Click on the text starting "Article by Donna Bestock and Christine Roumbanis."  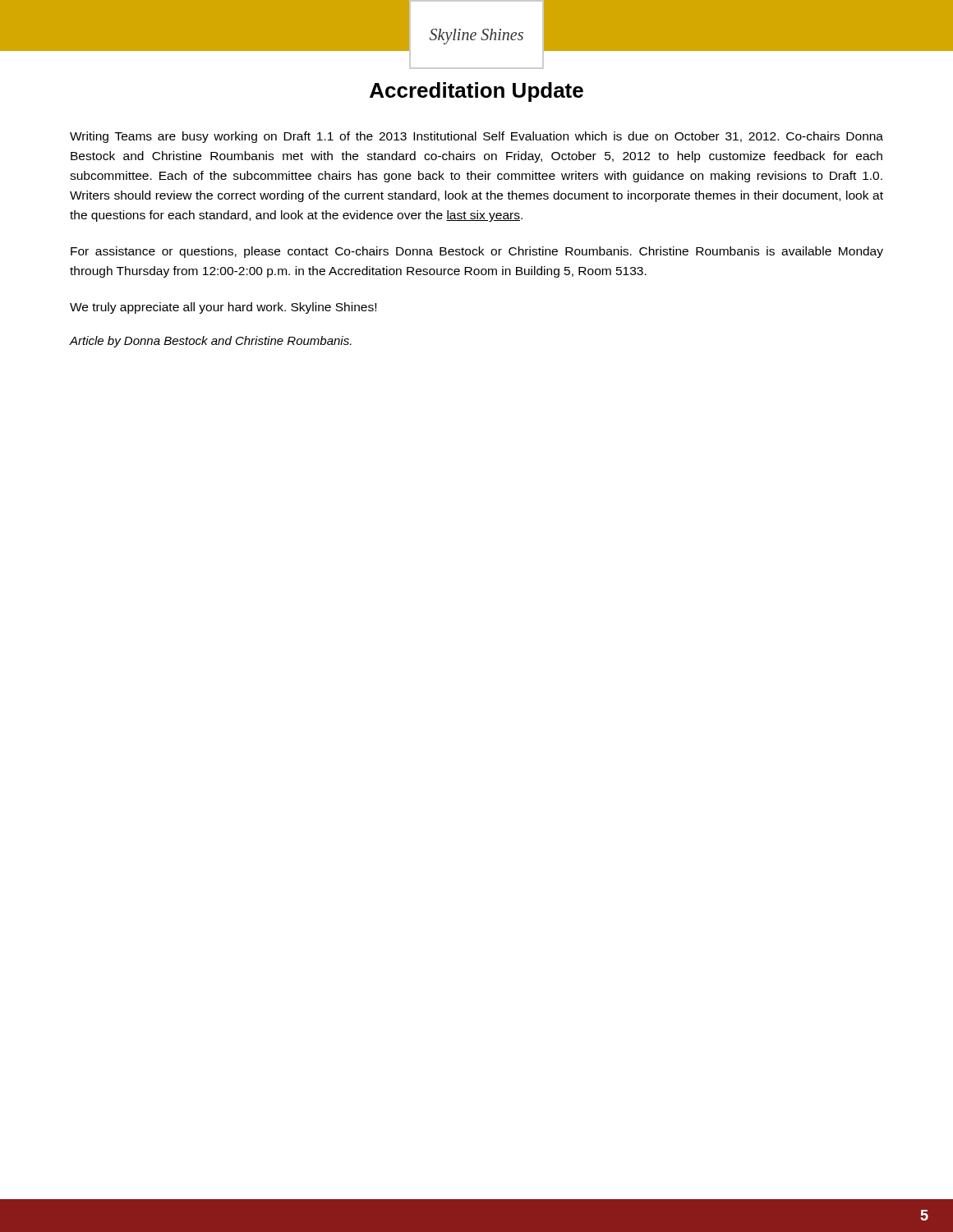tap(211, 341)
